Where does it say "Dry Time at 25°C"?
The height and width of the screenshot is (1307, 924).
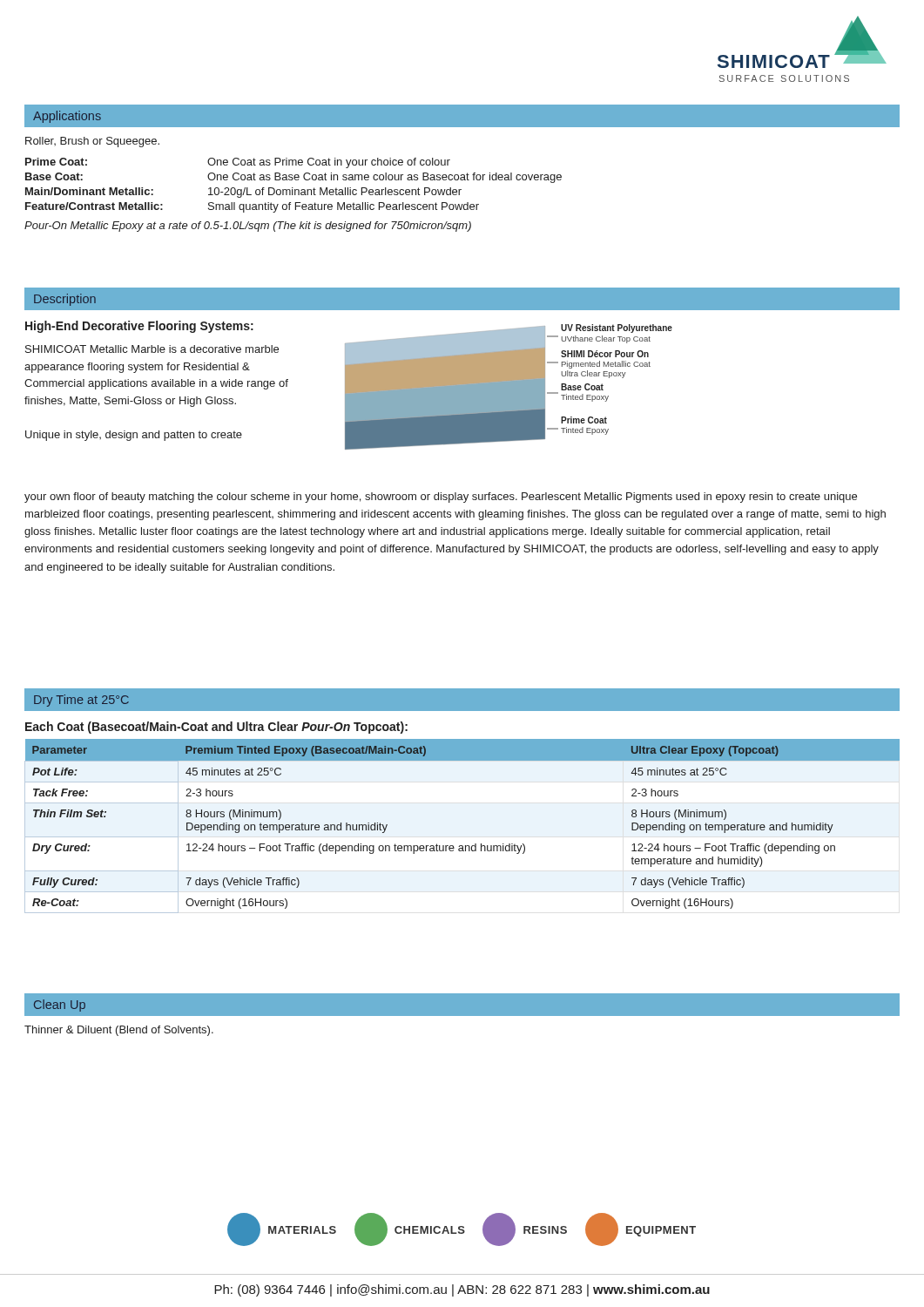tap(81, 700)
